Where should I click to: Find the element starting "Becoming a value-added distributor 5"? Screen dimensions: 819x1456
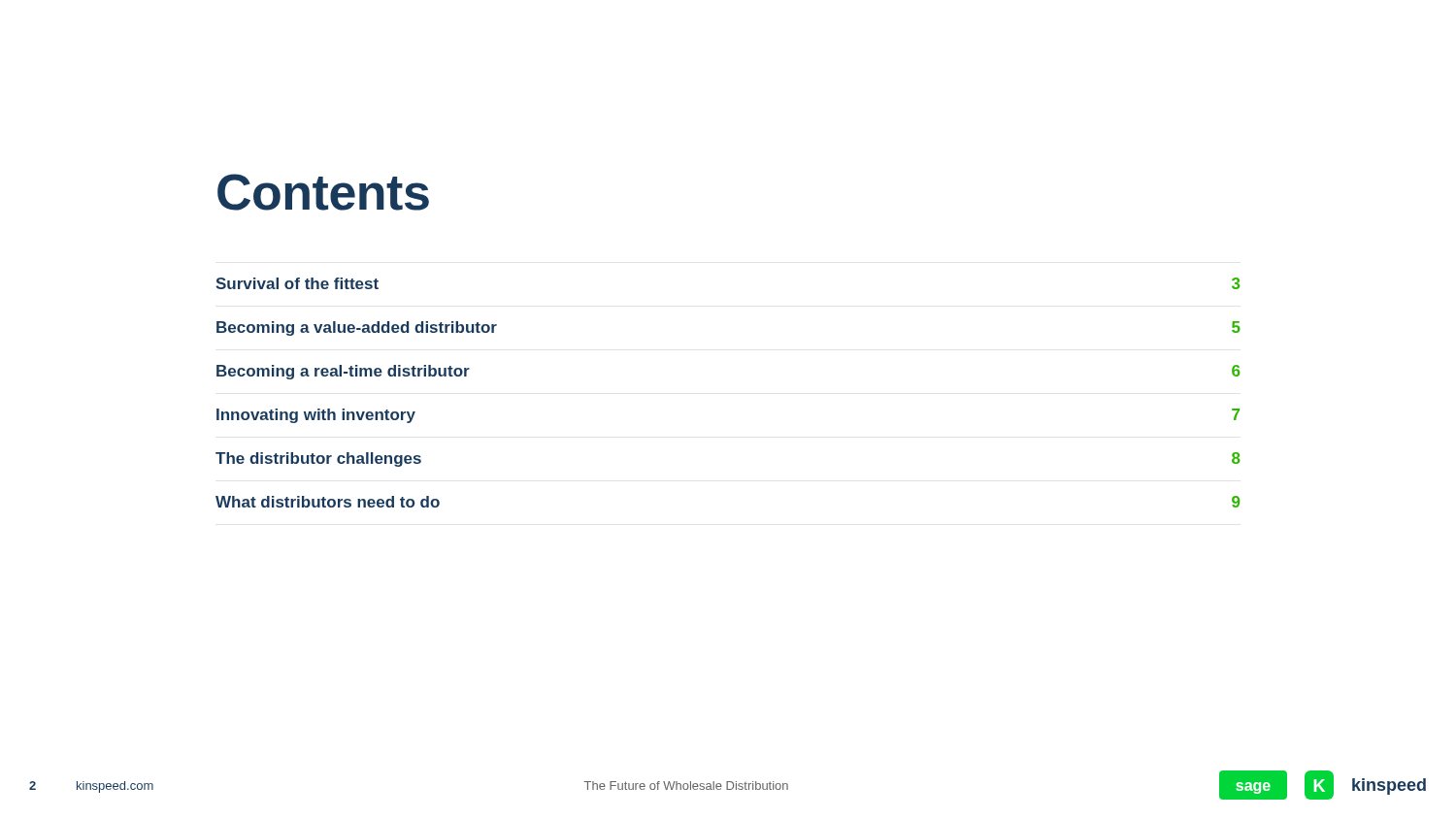point(351,328)
